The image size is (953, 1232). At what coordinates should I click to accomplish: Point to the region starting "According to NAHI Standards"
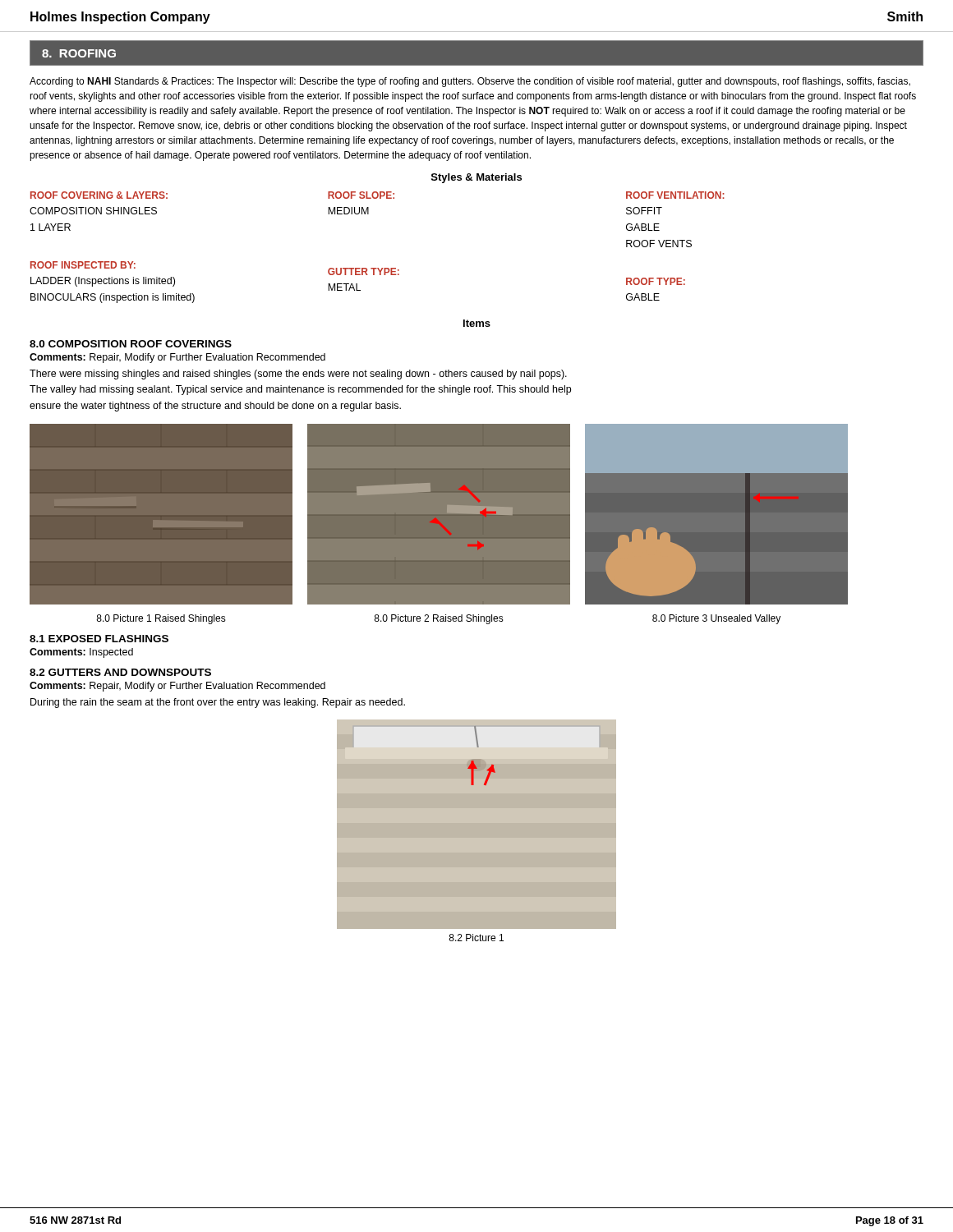pos(473,118)
